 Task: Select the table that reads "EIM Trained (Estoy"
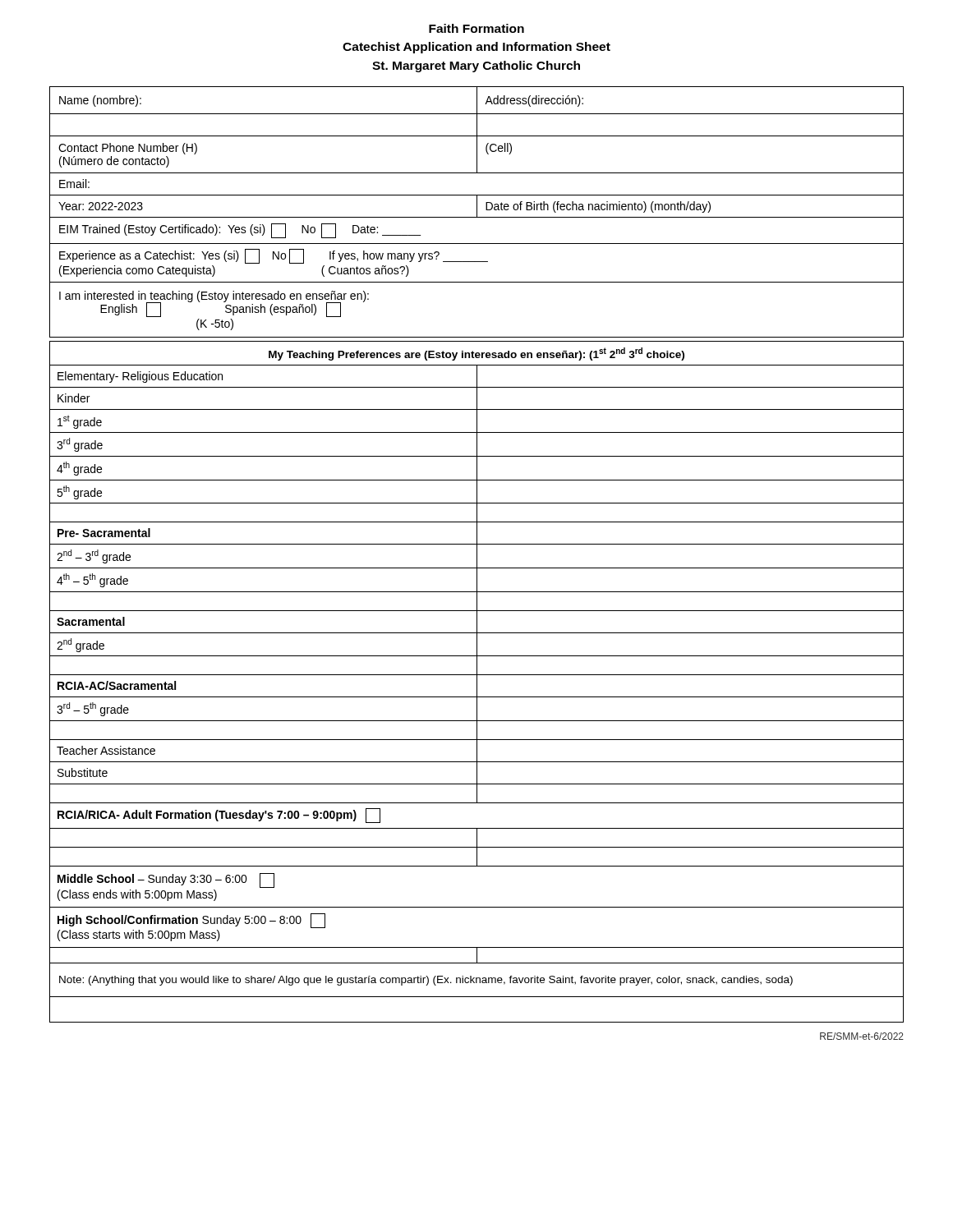coord(476,212)
